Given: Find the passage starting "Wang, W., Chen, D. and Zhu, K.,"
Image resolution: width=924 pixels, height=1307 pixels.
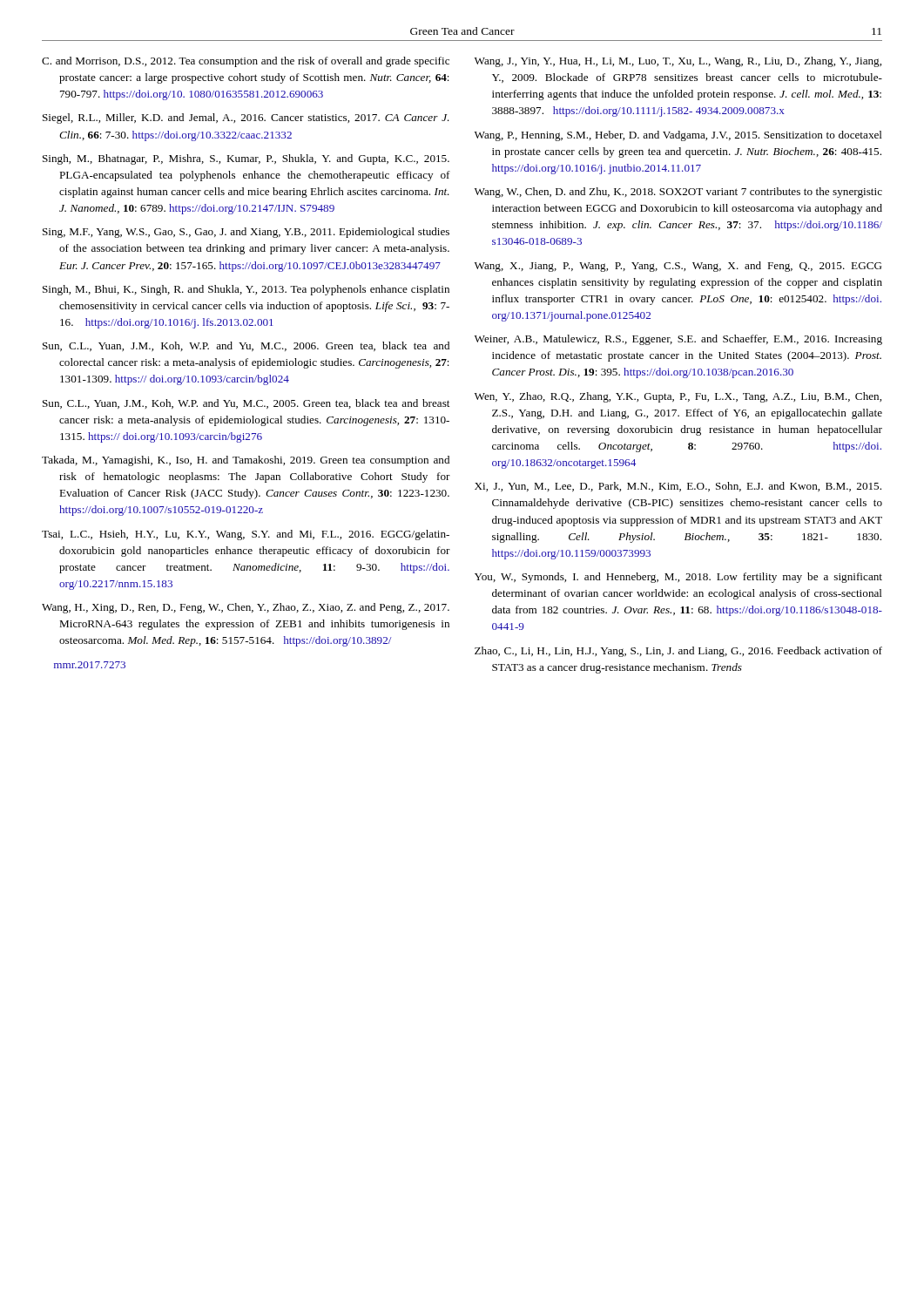Looking at the screenshot, I should click(678, 216).
